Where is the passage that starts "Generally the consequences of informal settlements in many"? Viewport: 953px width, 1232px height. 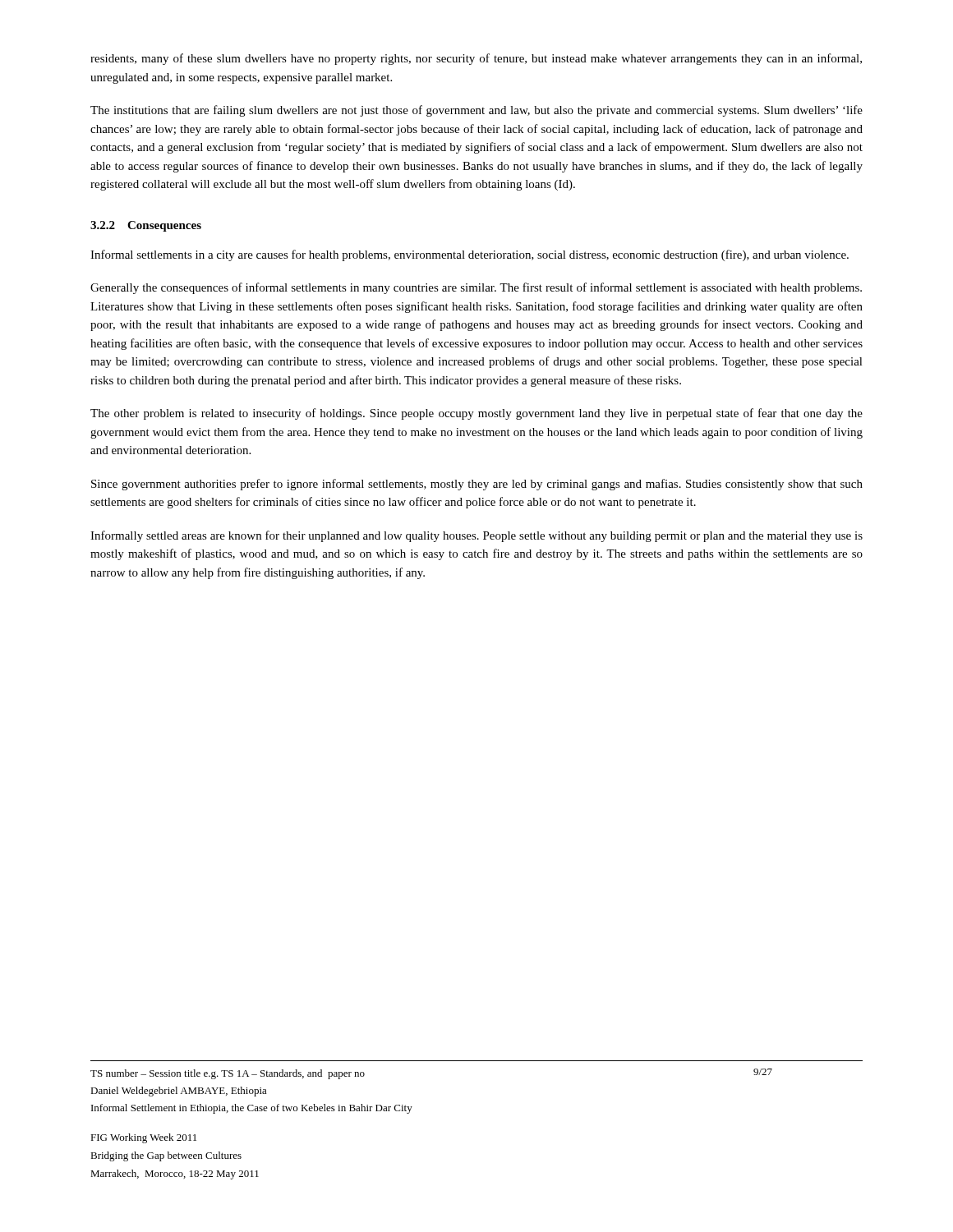tap(476, 334)
